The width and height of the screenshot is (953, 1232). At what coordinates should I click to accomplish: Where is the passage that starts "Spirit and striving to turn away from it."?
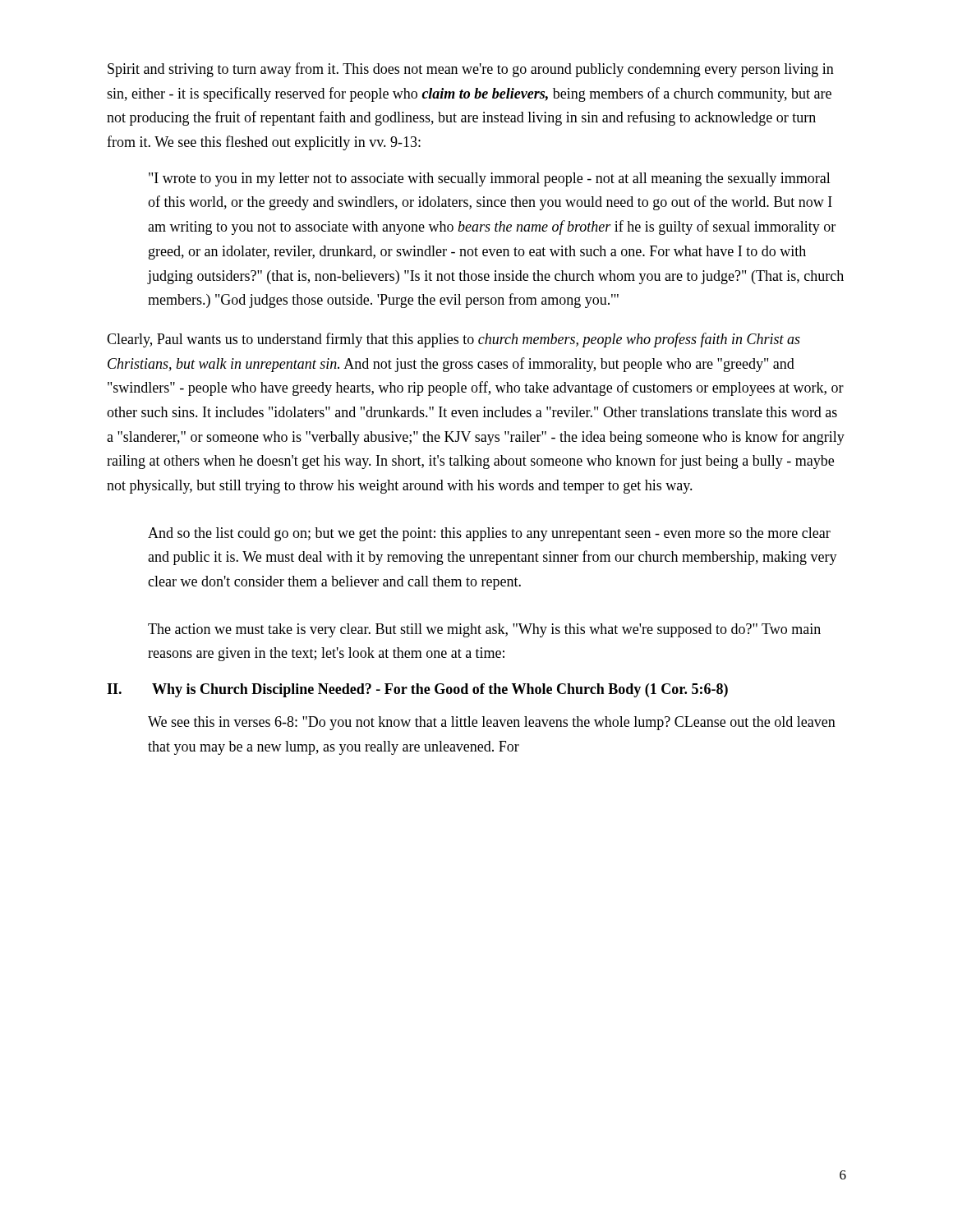click(476, 106)
